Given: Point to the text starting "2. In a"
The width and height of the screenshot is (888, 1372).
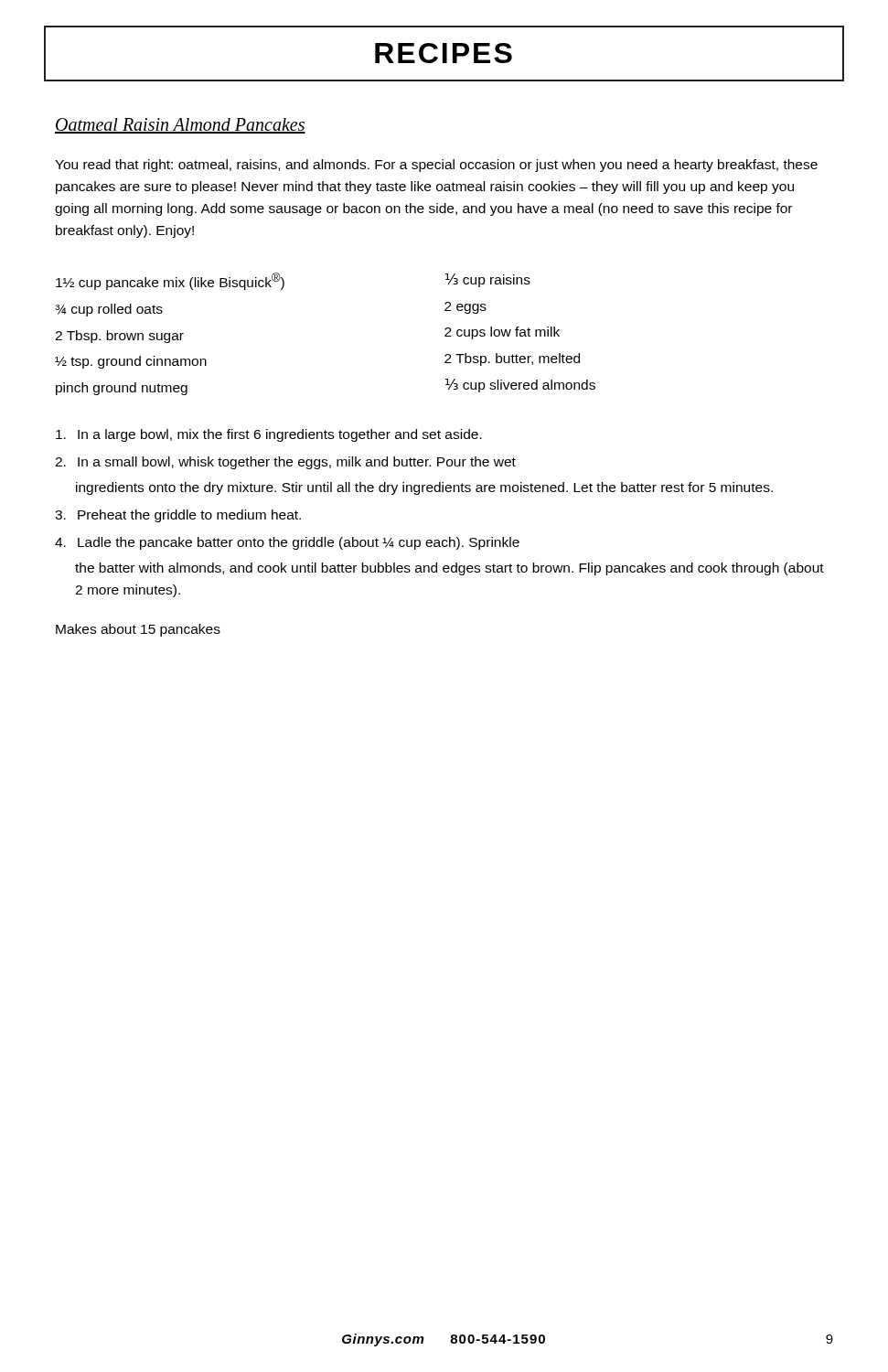Looking at the screenshot, I should tap(444, 474).
